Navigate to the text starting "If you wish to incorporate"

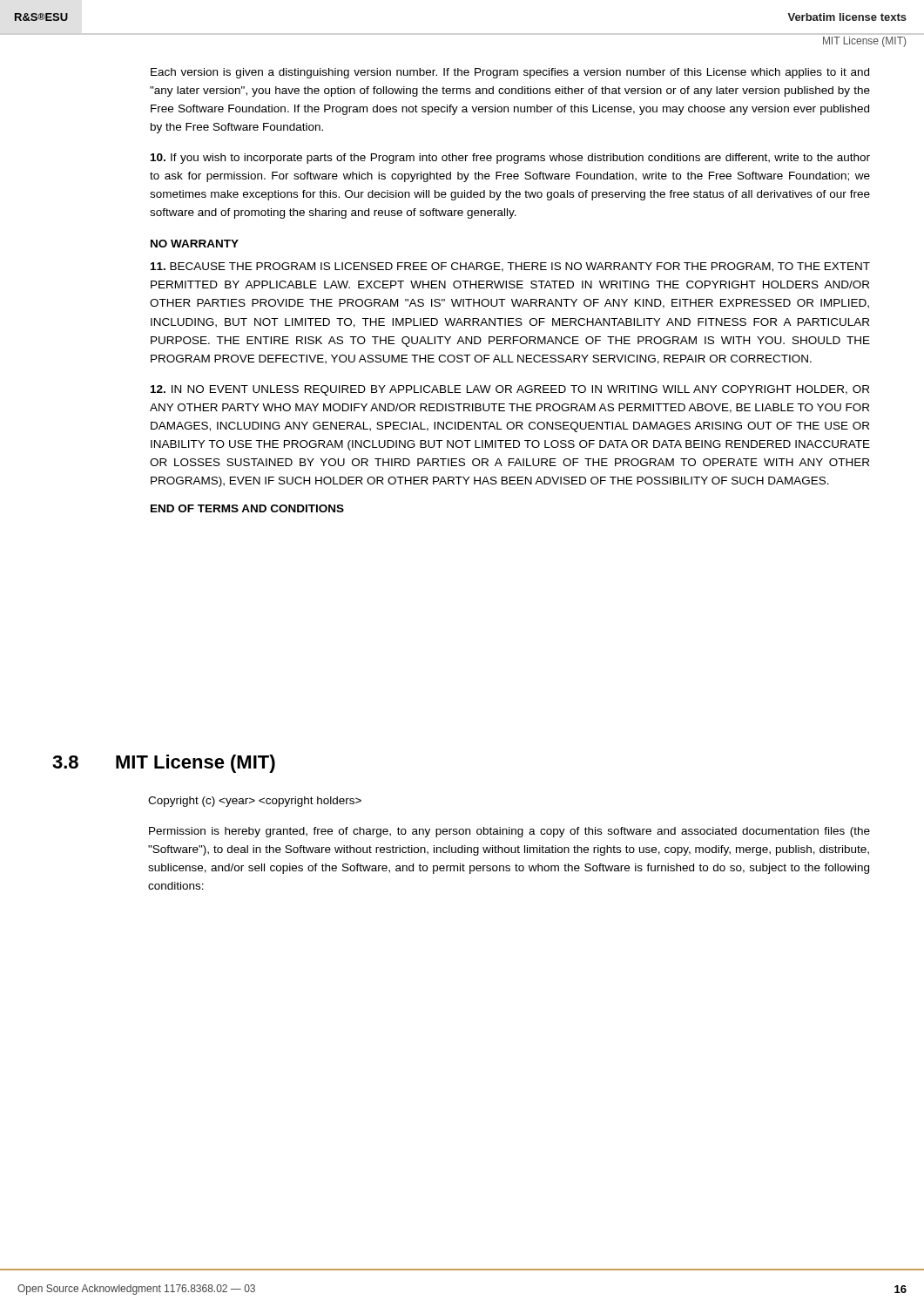(x=510, y=185)
